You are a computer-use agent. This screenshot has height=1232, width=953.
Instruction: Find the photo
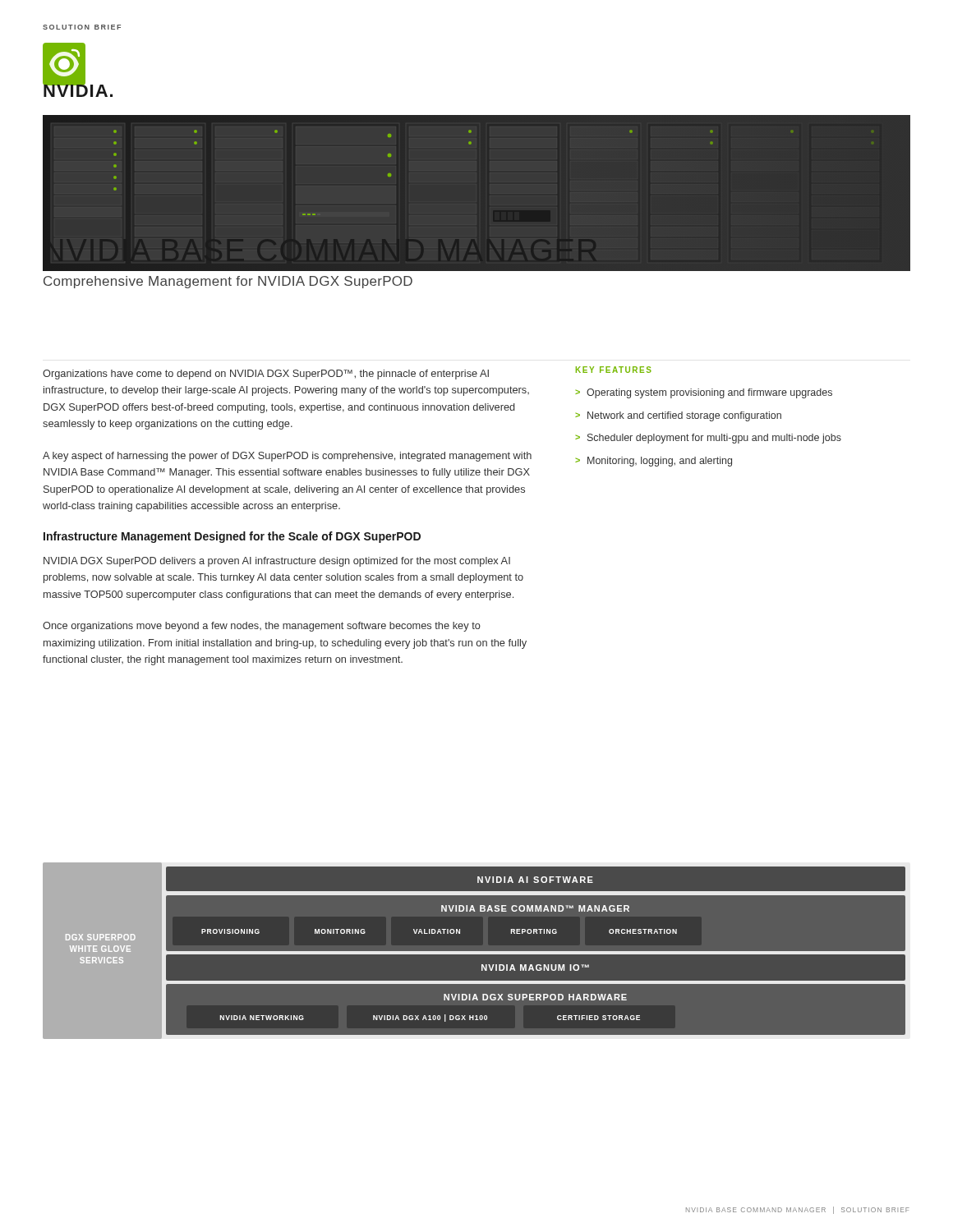pyautogui.click(x=476, y=193)
